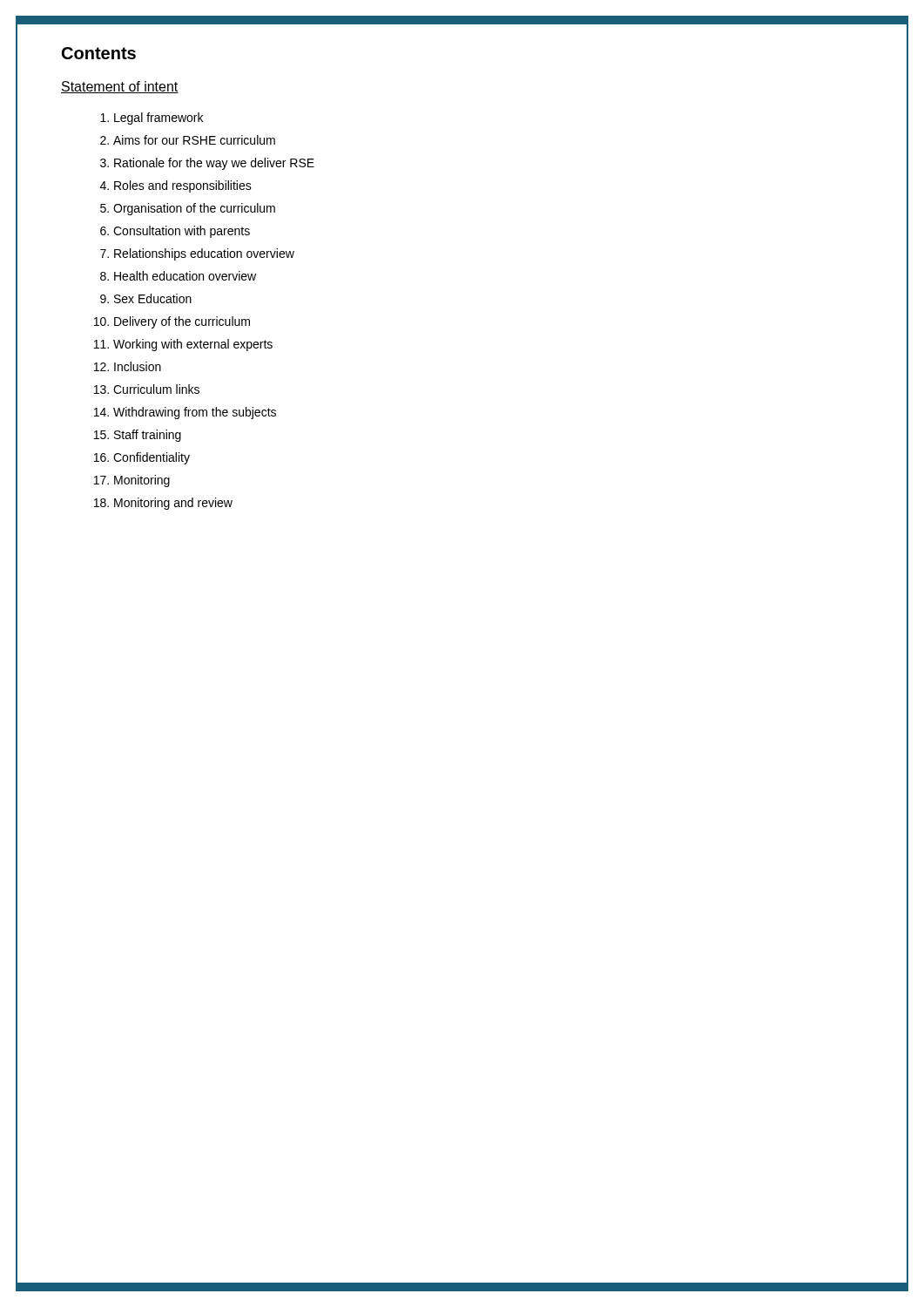Locate the passage starting "Curriculum links"
The height and width of the screenshot is (1307, 924).
click(x=156, y=389)
